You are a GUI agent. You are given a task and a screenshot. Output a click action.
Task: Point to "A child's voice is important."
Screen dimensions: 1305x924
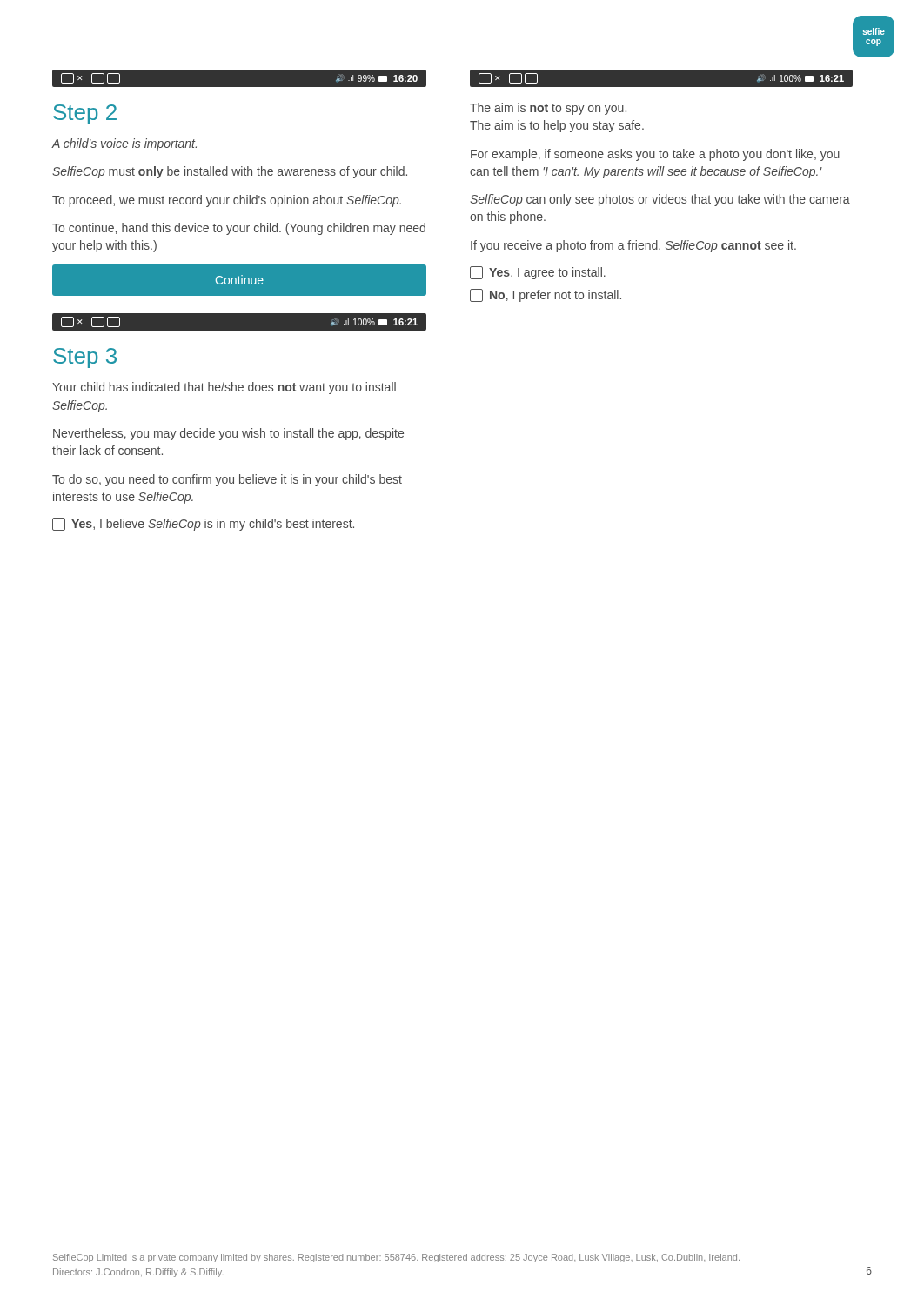click(125, 144)
